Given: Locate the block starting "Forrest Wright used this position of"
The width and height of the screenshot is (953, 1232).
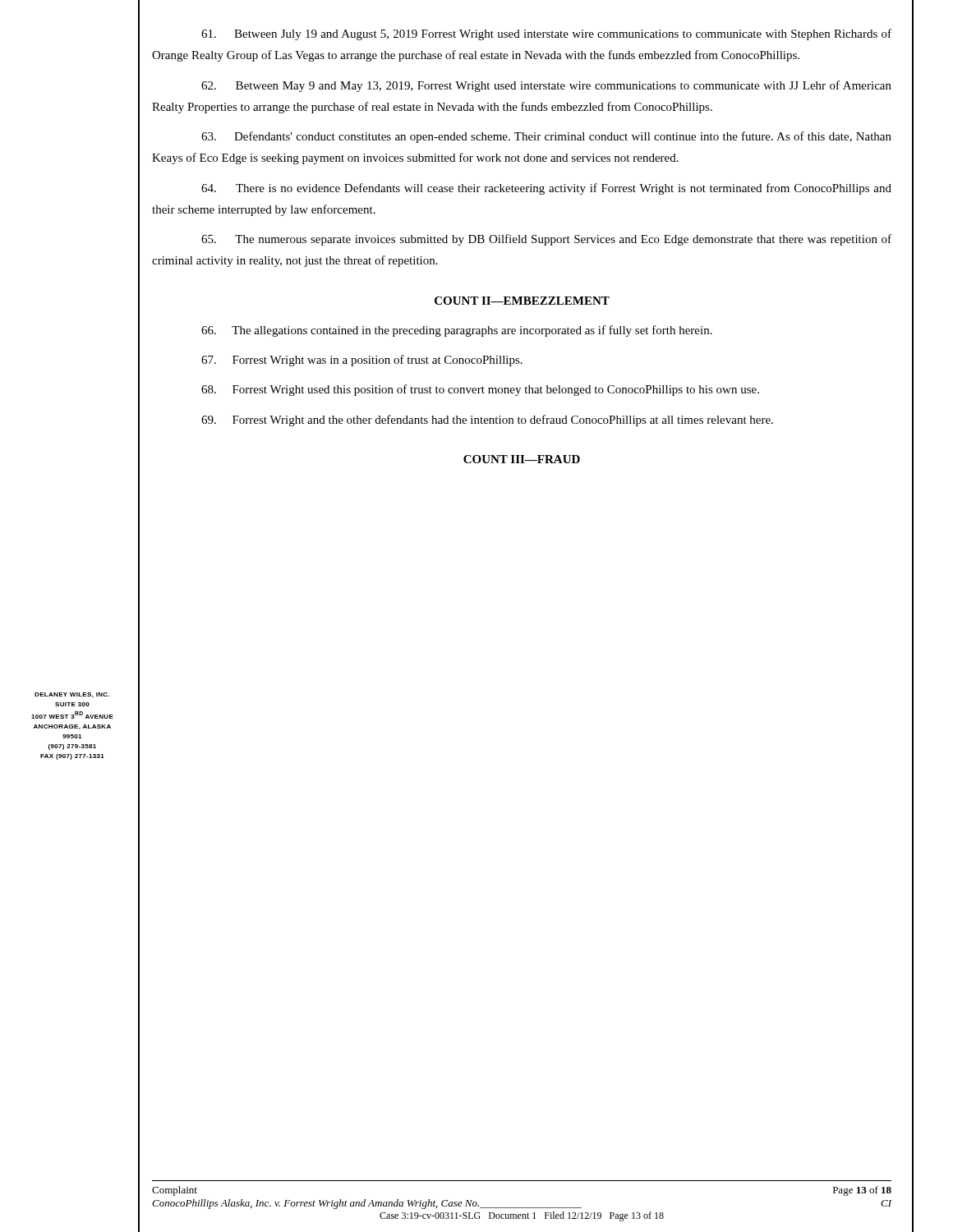Looking at the screenshot, I should (x=481, y=389).
